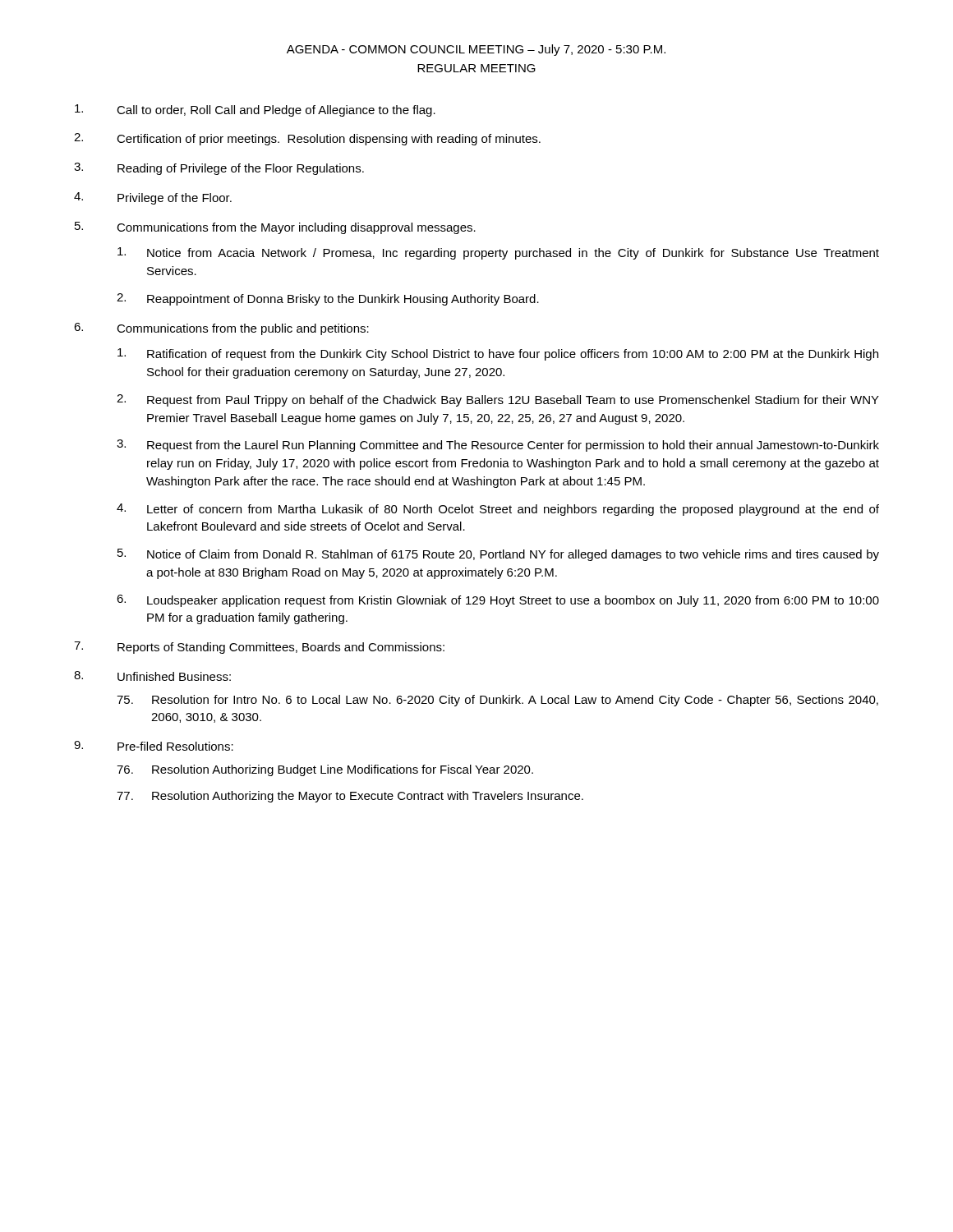The image size is (953, 1232).
Task: Where is the passage that starts "2. Request from Paul Trippy on behalf of"?
Action: click(498, 409)
